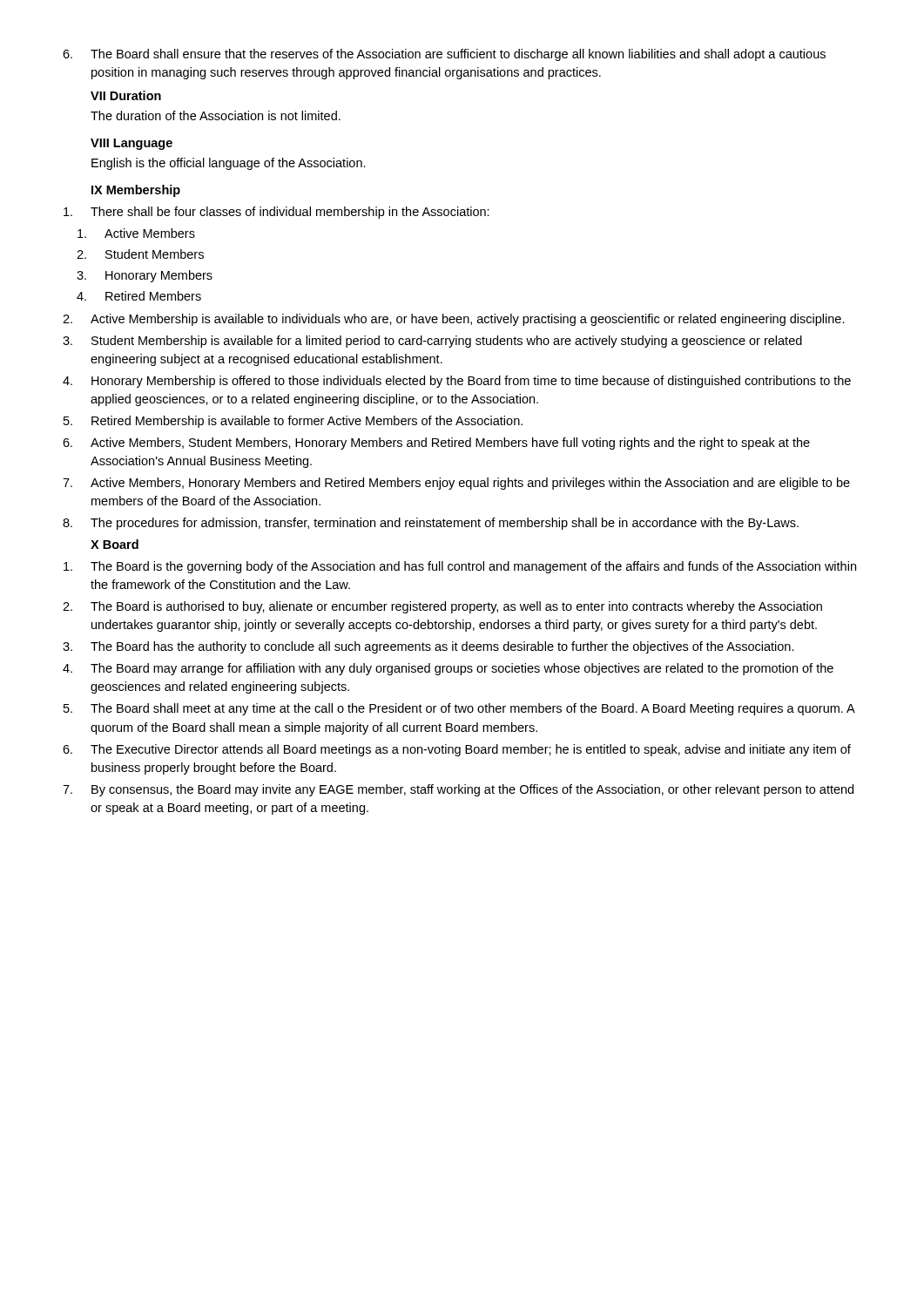This screenshot has width=924, height=1307.
Task: Click on the list item that says "2. Active Membership is"
Action: (x=462, y=320)
